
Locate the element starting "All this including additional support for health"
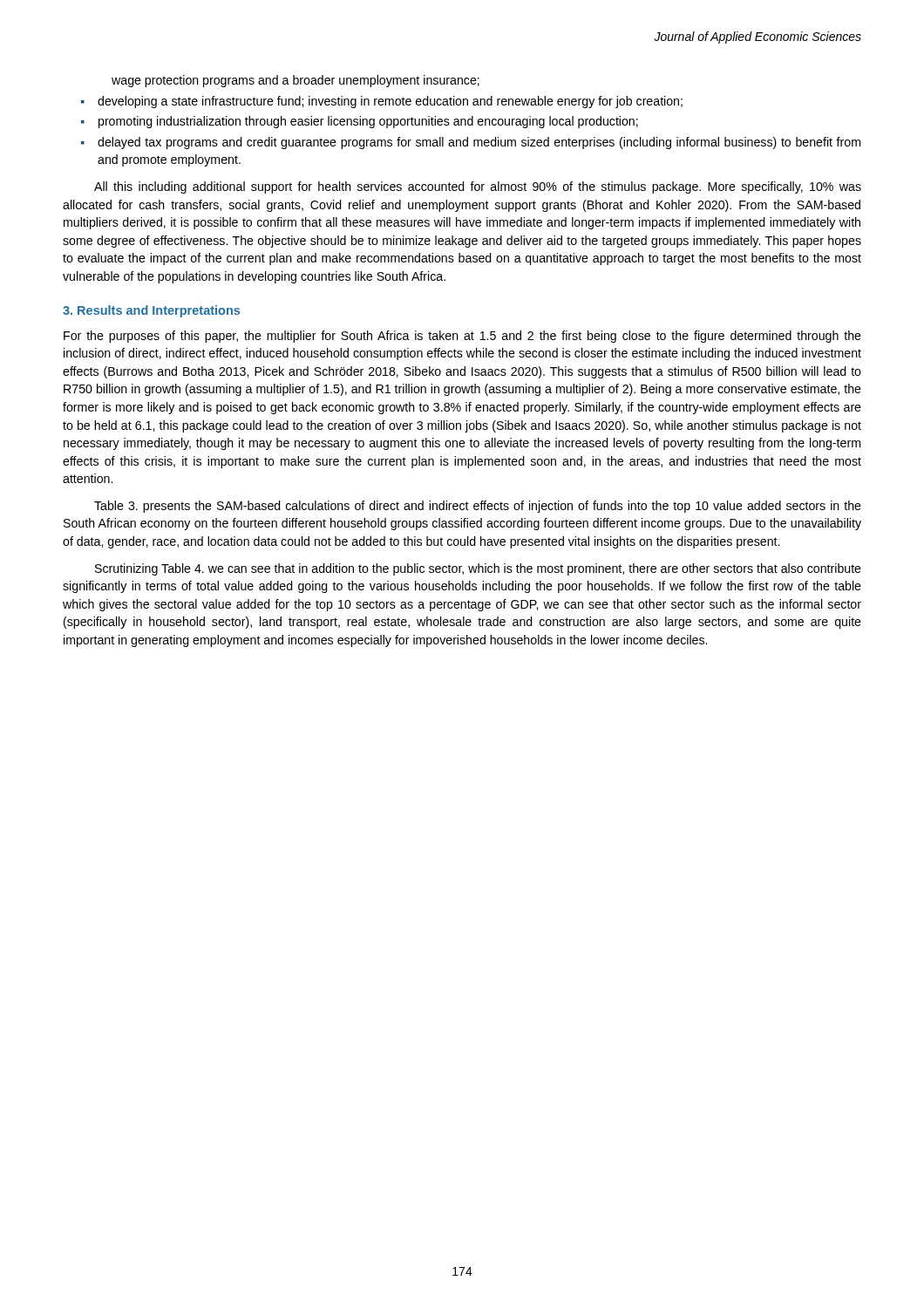coord(462,231)
